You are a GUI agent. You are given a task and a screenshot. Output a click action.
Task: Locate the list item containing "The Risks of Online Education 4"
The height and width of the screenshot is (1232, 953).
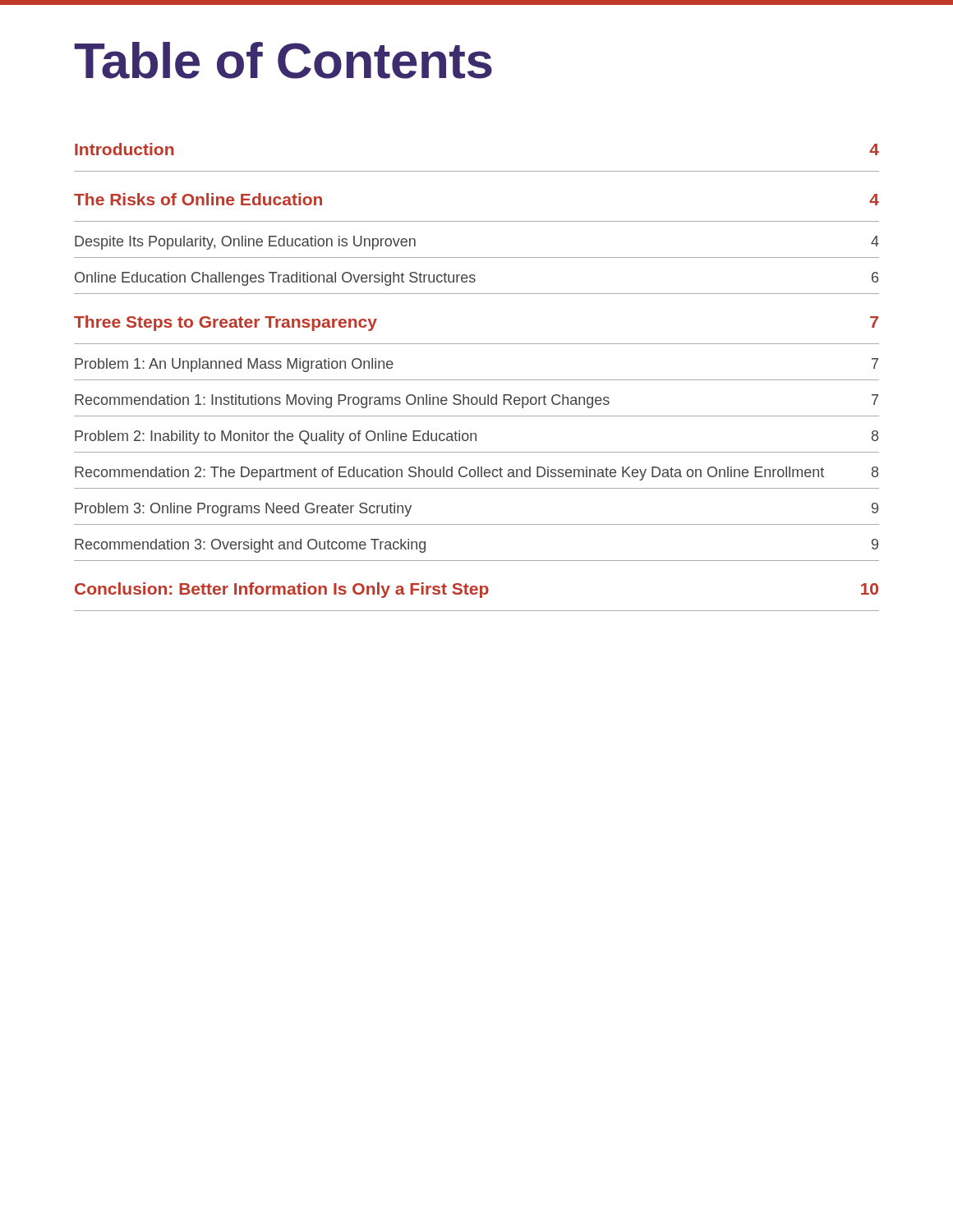[x=199, y=198]
